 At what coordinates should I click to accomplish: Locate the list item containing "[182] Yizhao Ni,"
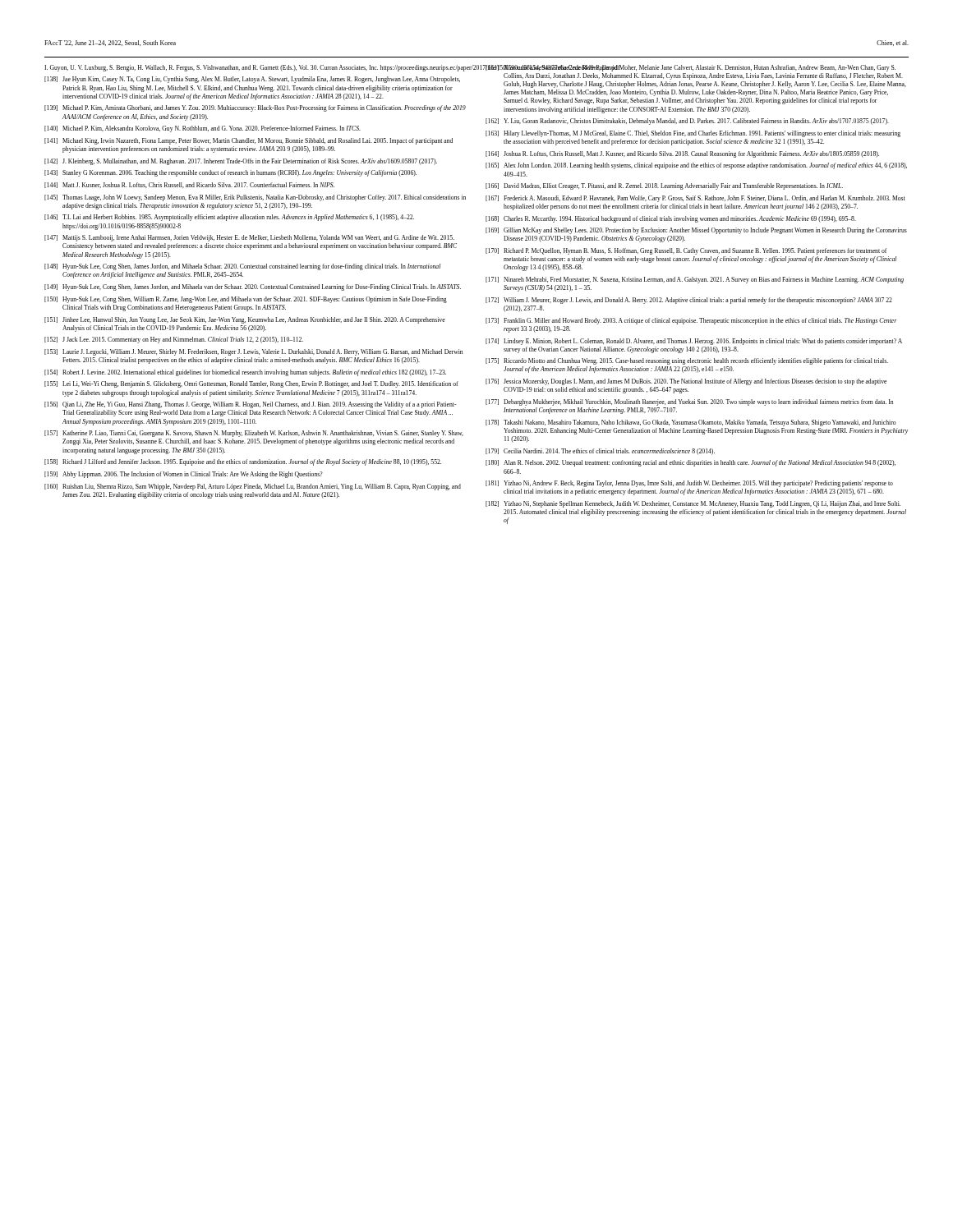point(697,513)
